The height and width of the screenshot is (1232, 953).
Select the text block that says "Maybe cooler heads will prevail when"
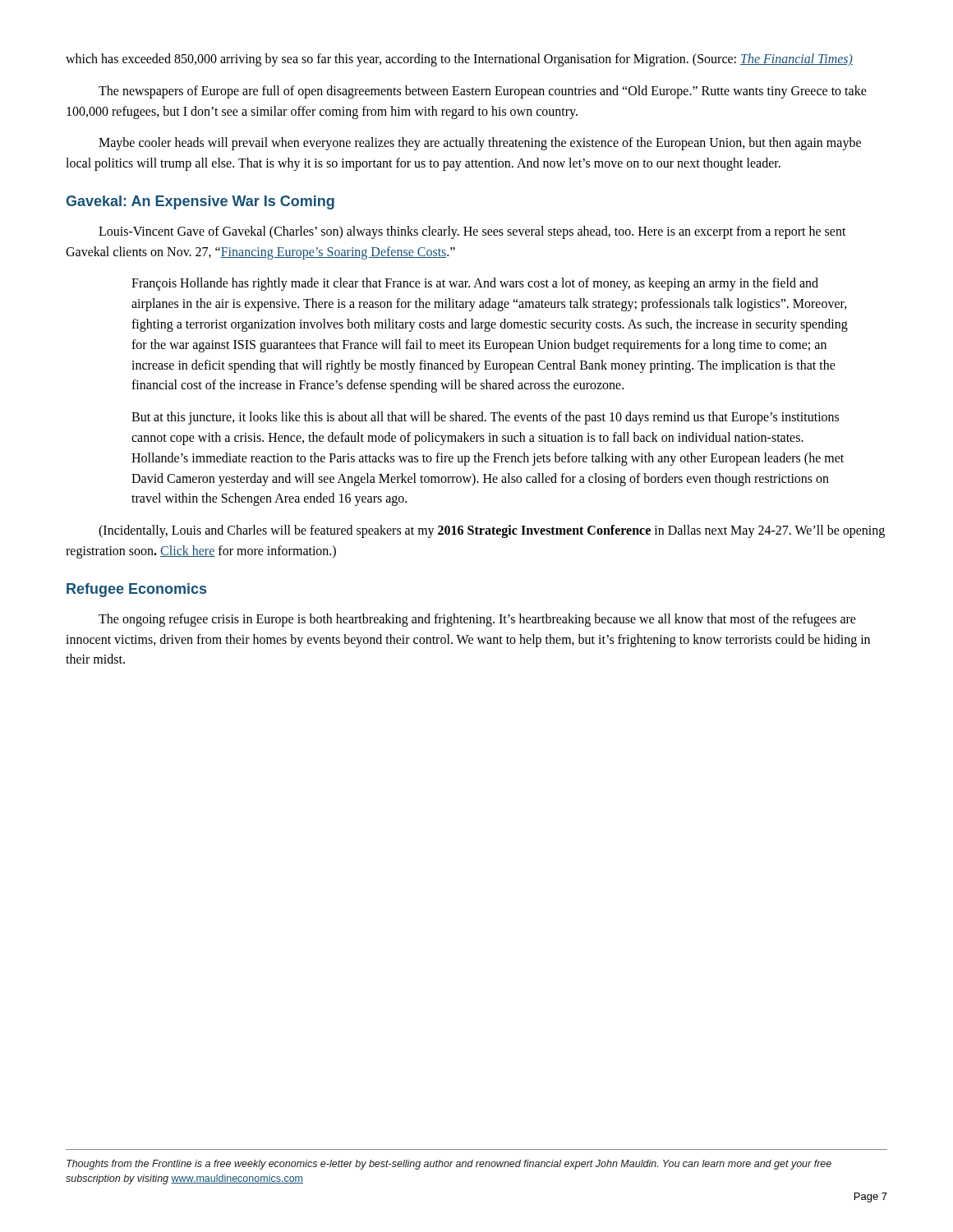point(476,154)
